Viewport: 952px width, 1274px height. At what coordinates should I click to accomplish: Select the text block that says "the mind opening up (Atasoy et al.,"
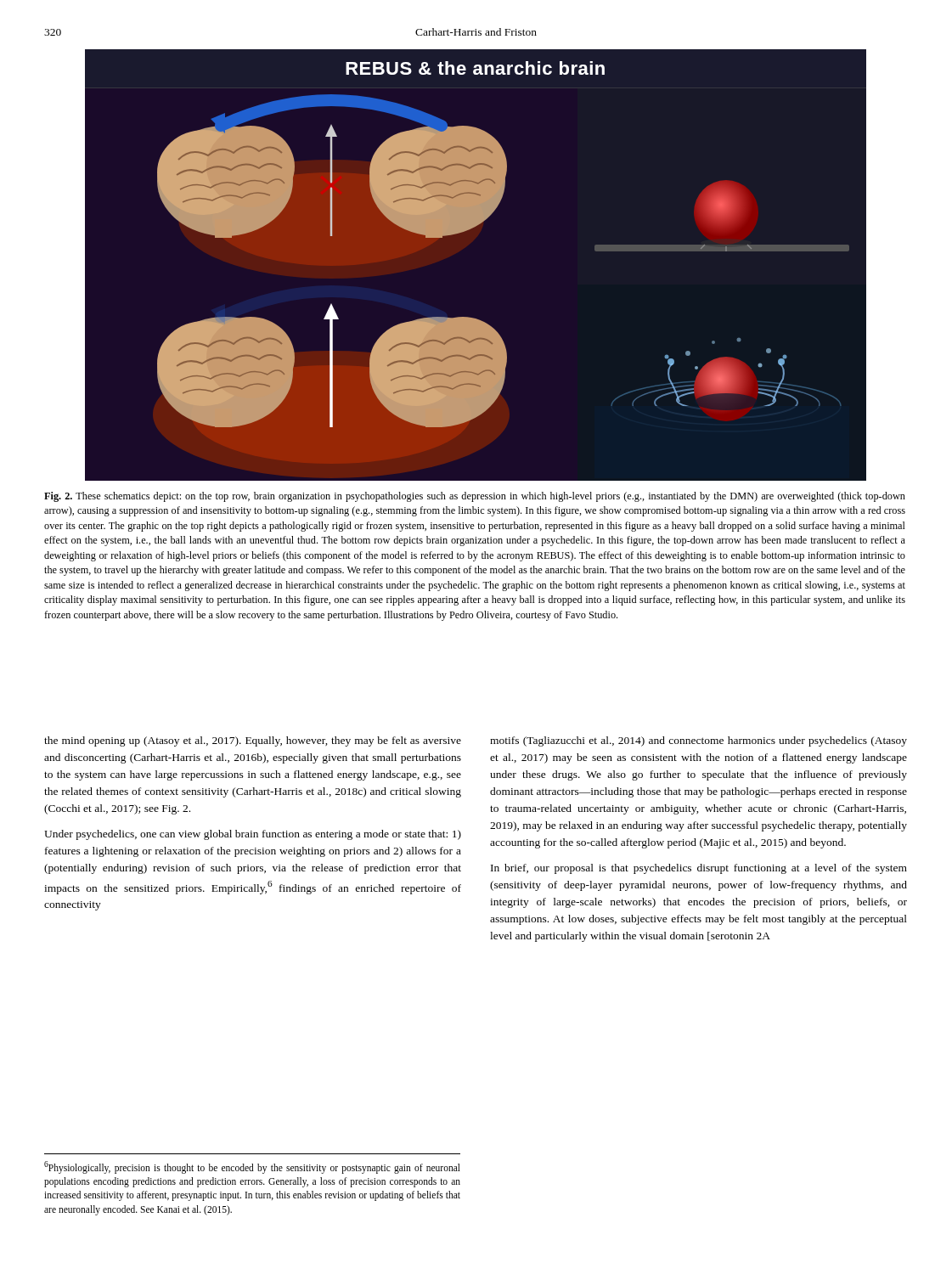[x=253, y=823]
